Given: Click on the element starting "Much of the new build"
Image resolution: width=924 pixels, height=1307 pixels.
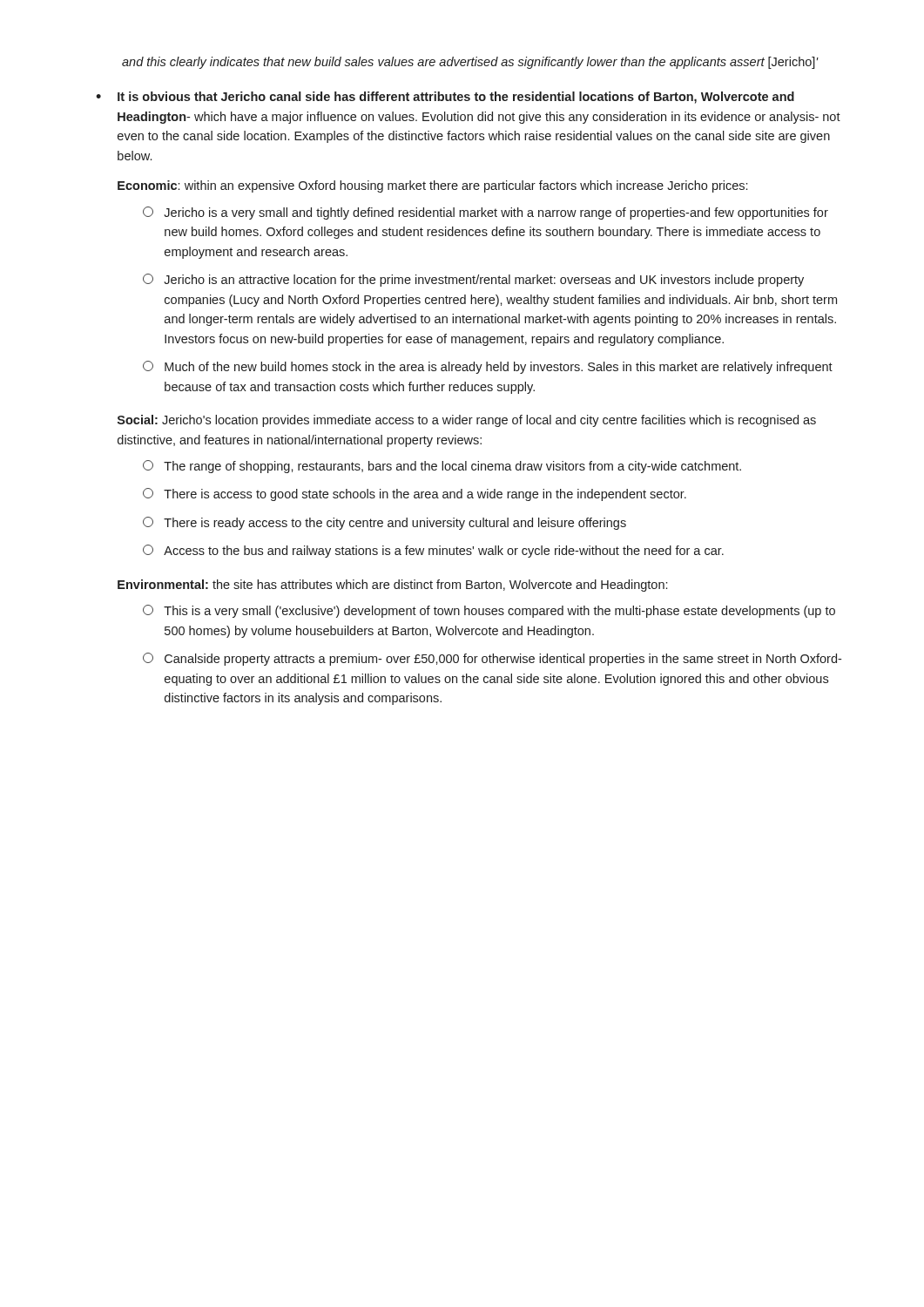Looking at the screenshot, I should pos(499,377).
